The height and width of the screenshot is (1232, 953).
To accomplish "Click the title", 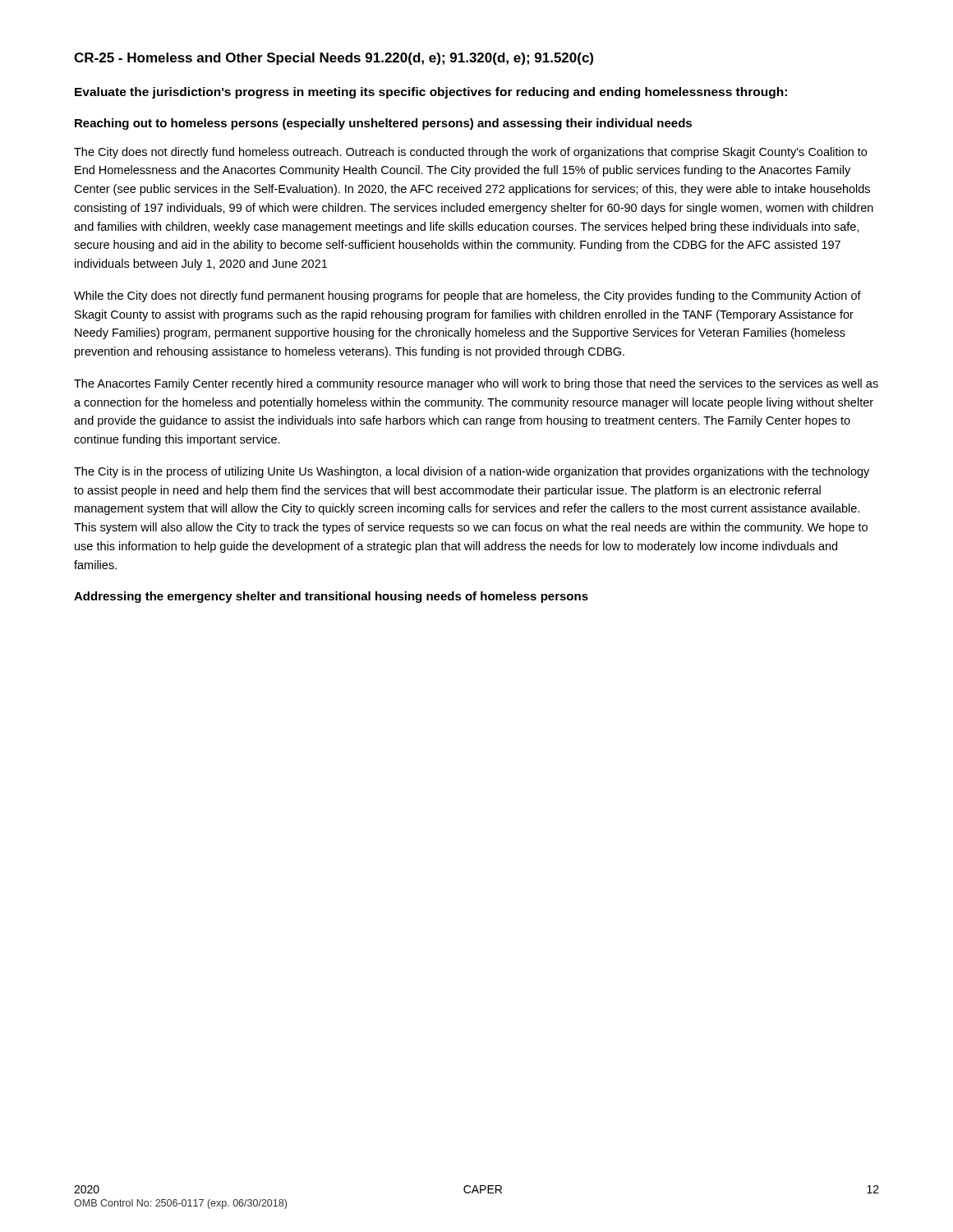I will (x=334, y=58).
